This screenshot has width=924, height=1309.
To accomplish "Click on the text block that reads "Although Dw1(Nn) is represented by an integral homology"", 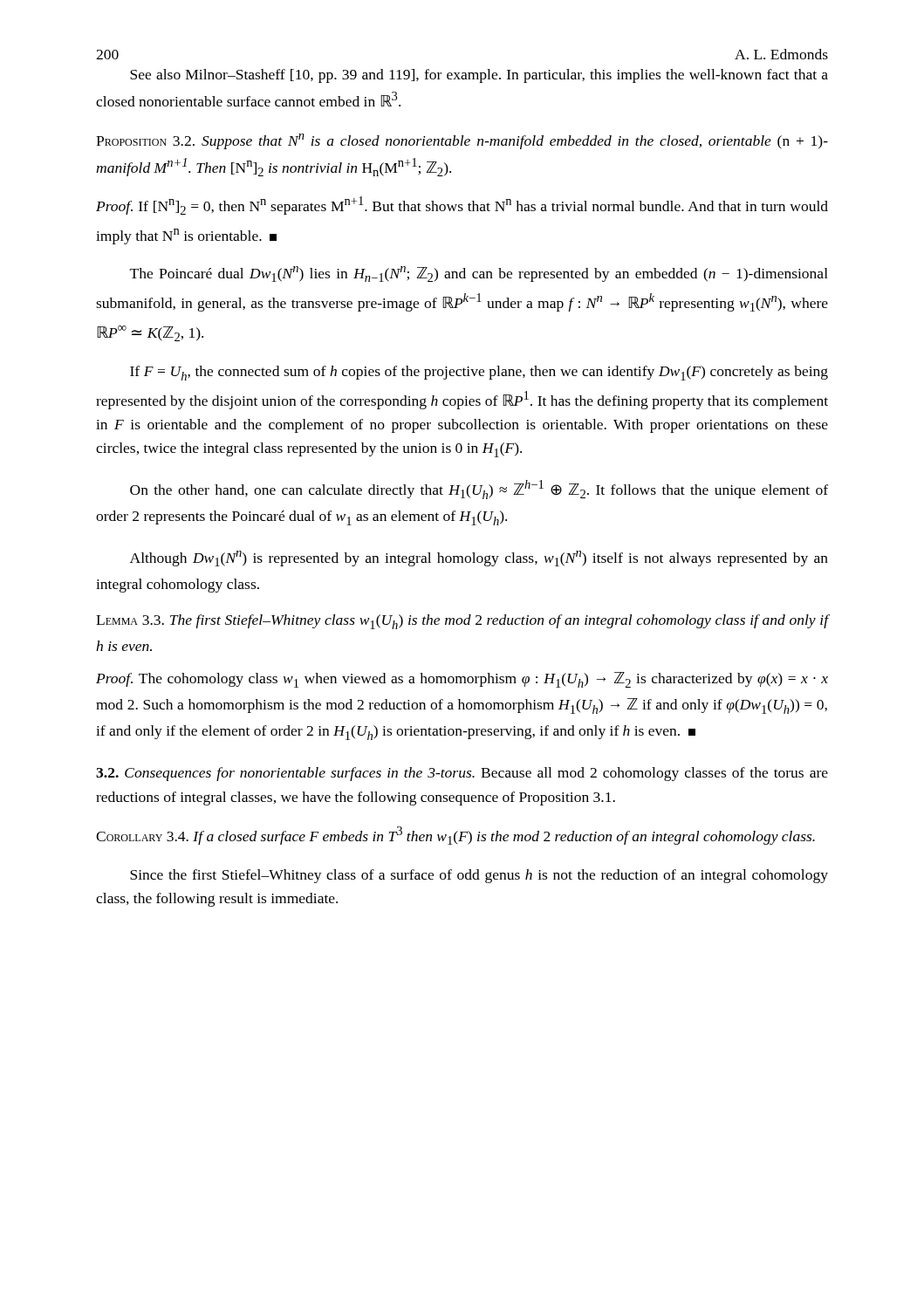I will click(462, 569).
